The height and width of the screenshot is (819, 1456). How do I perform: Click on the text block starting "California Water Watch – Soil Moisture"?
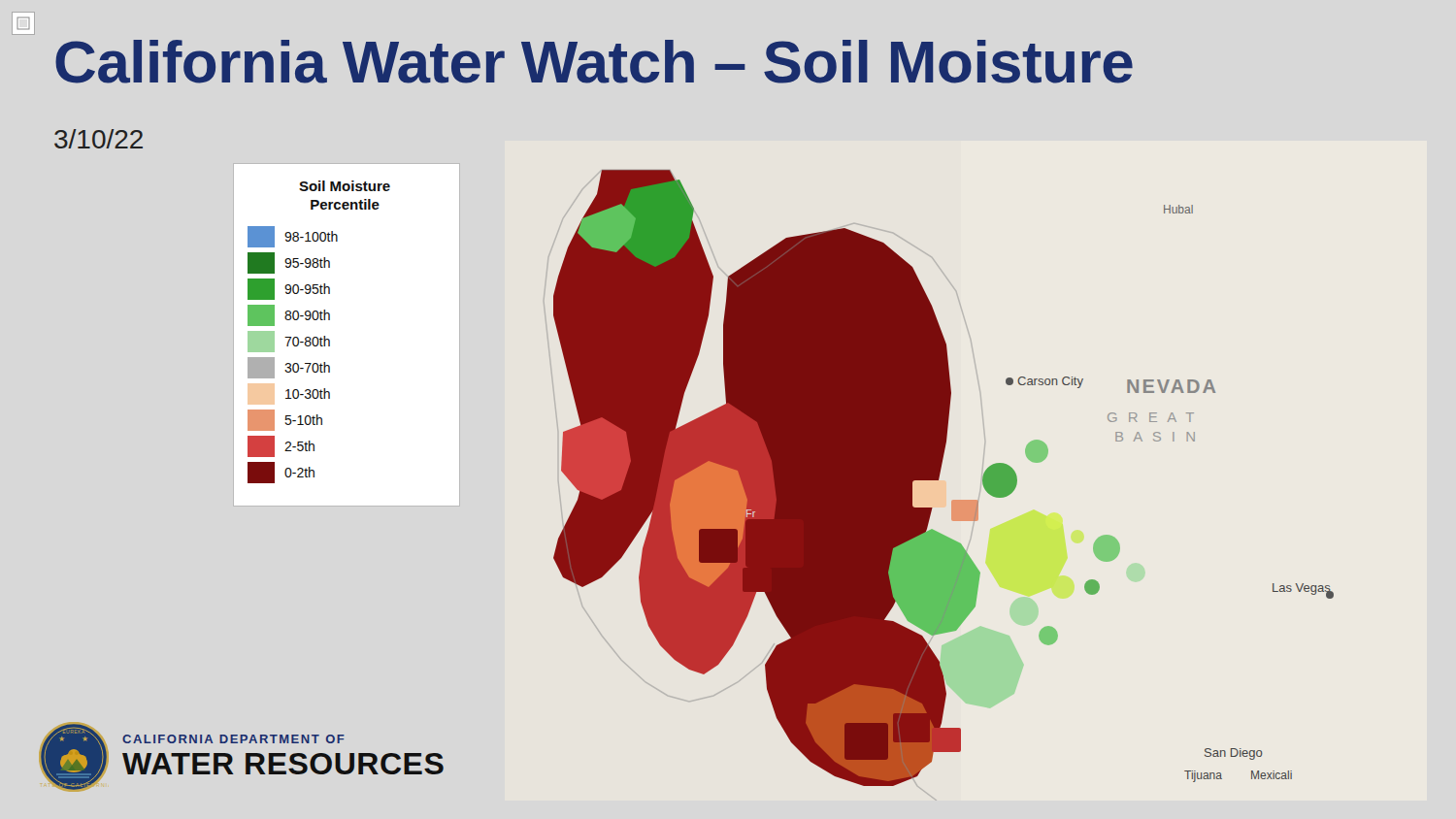click(x=594, y=62)
